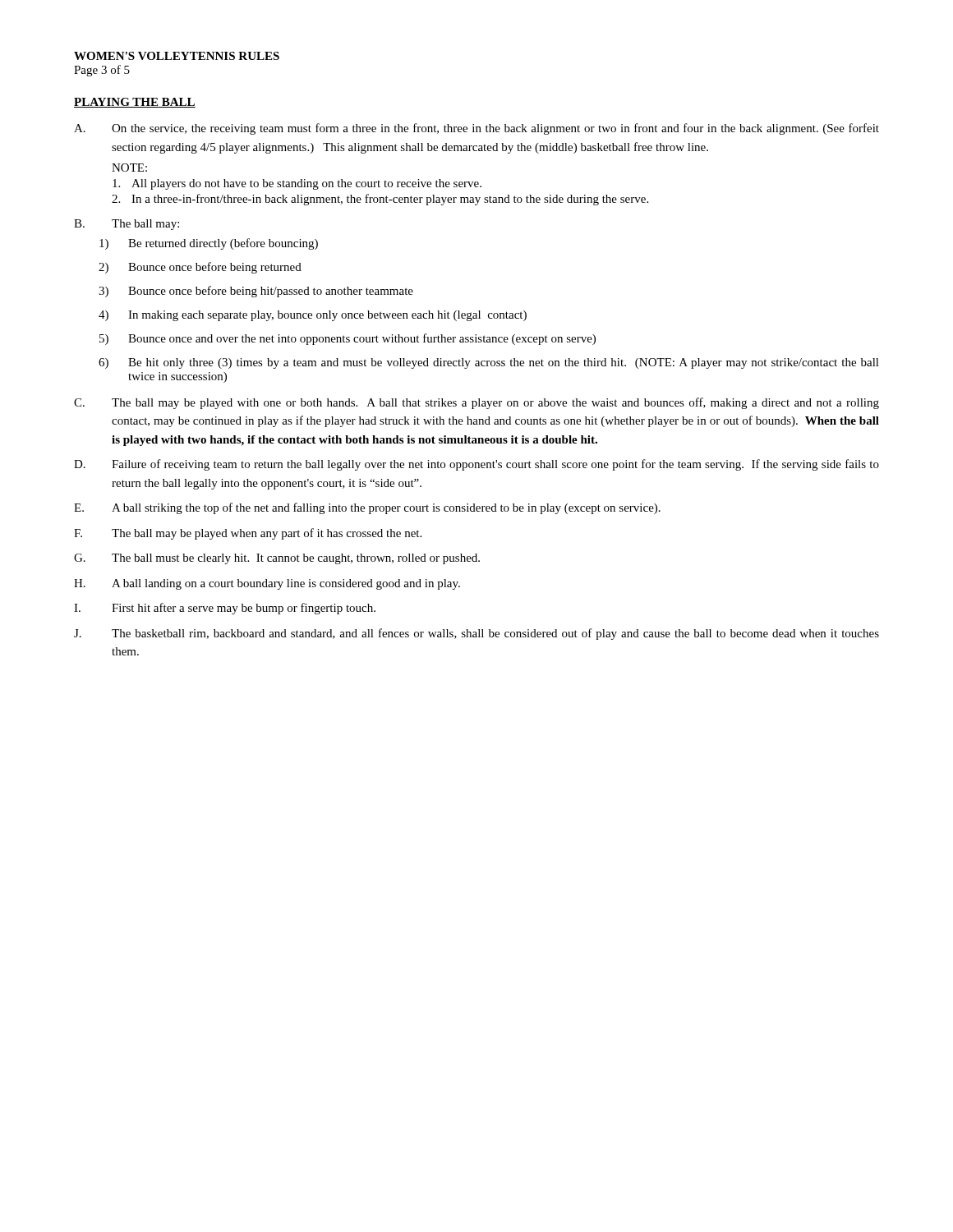This screenshot has width=953, height=1232.
Task: Find the list item that reads "J. The basketball rim, backboard and standard,"
Action: [476, 642]
